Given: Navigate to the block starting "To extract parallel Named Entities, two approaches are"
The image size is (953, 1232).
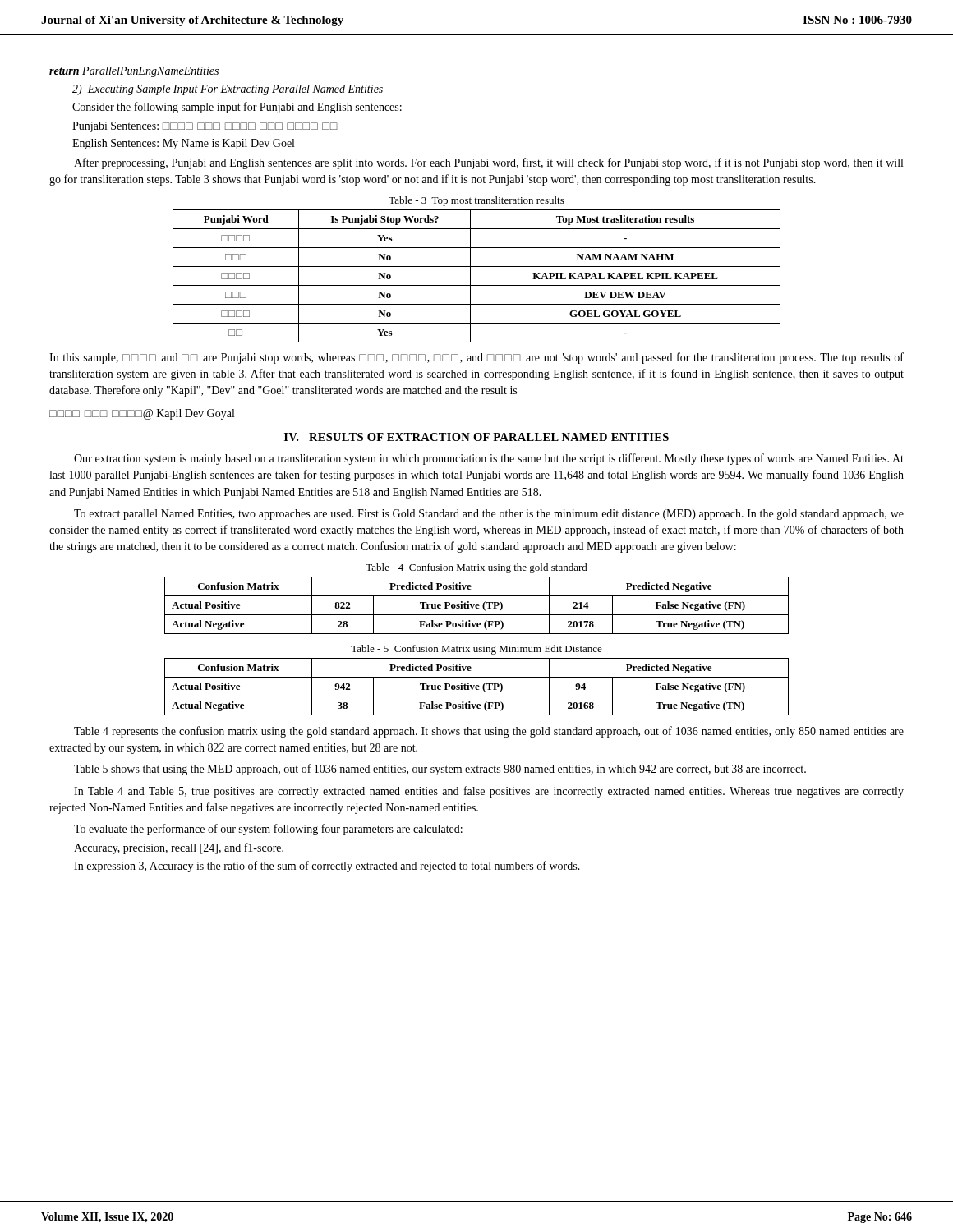Looking at the screenshot, I should (476, 530).
